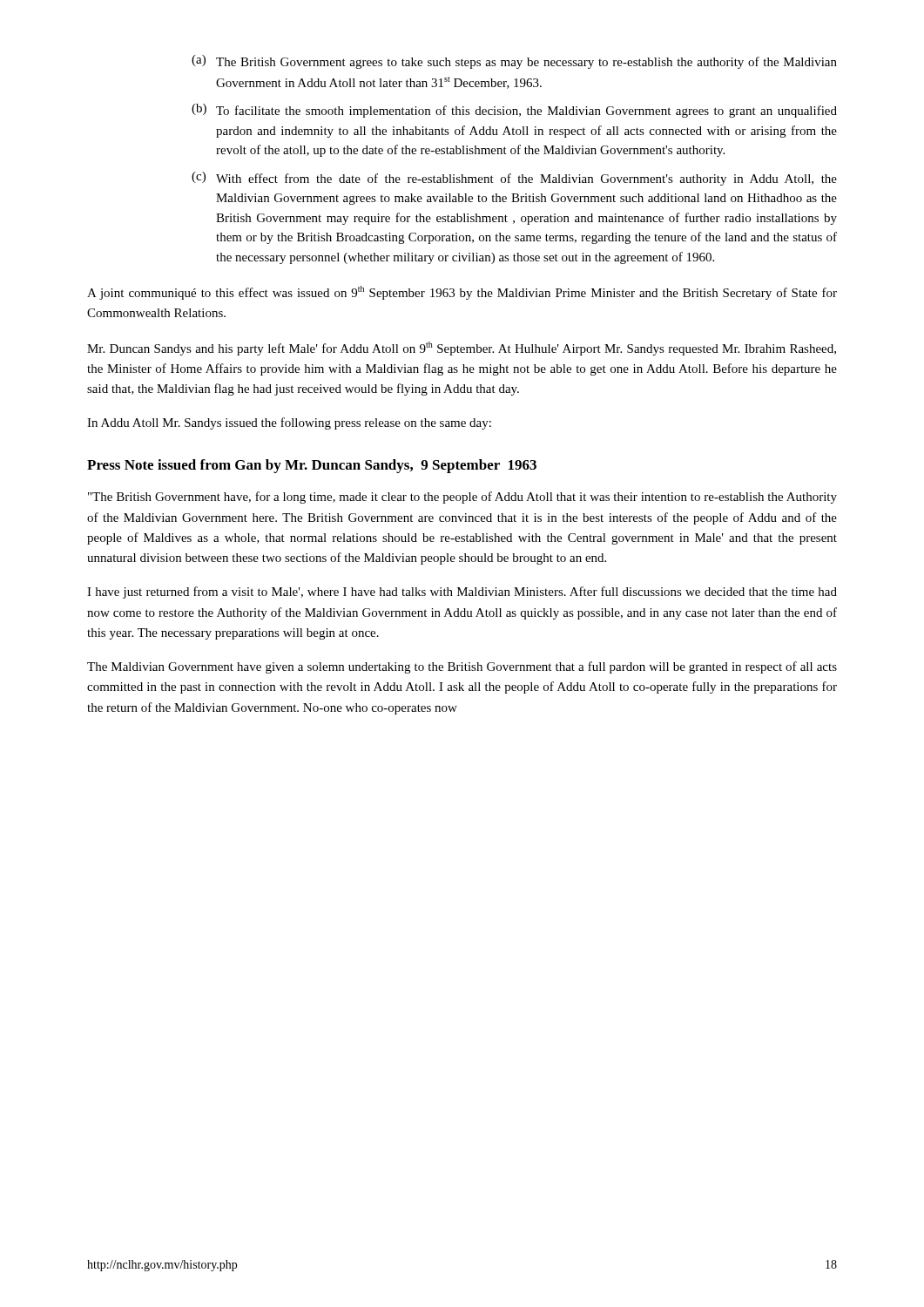Point to the text starting "I have just returned from a"

coord(462,612)
